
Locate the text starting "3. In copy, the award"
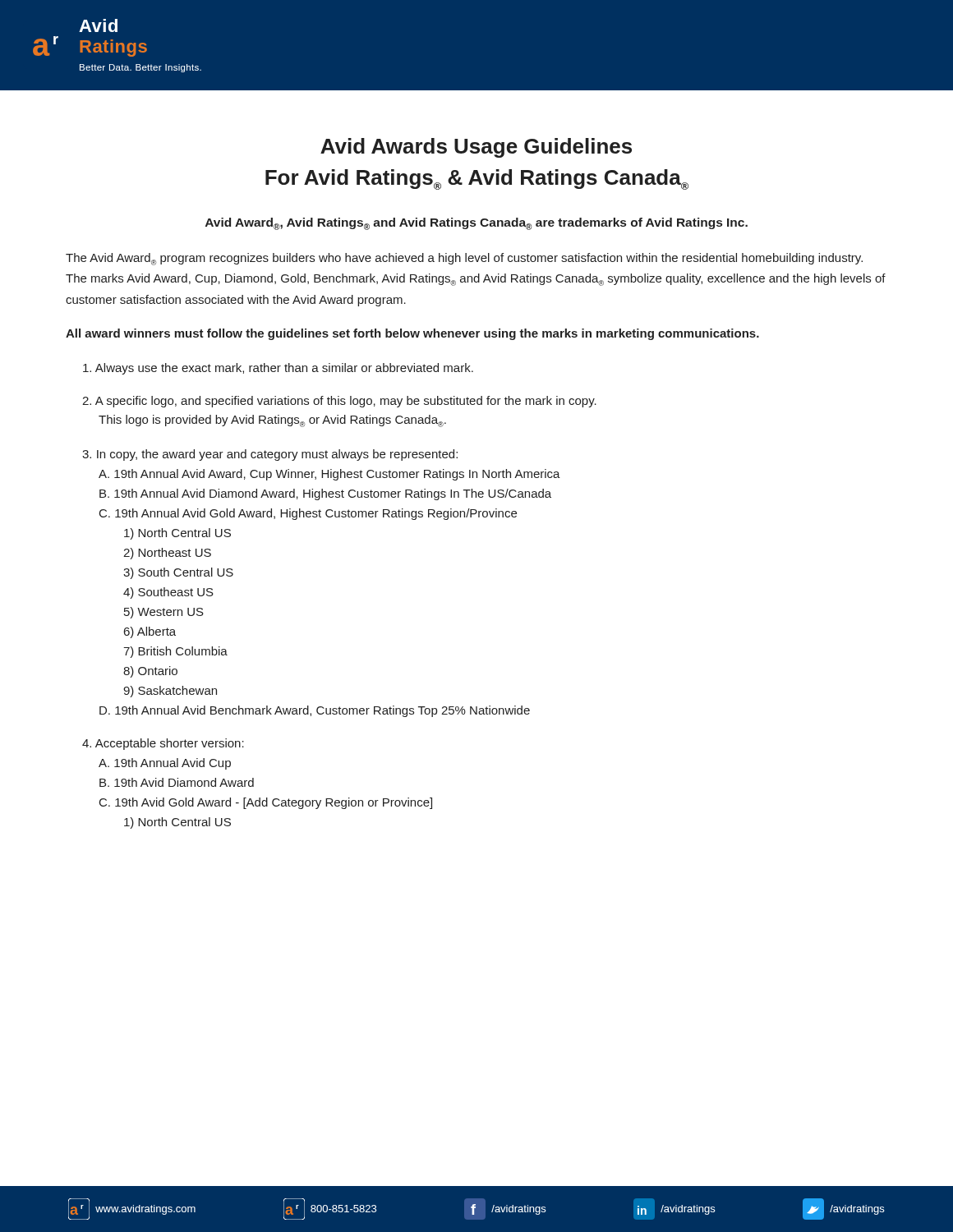pos(270,455)
